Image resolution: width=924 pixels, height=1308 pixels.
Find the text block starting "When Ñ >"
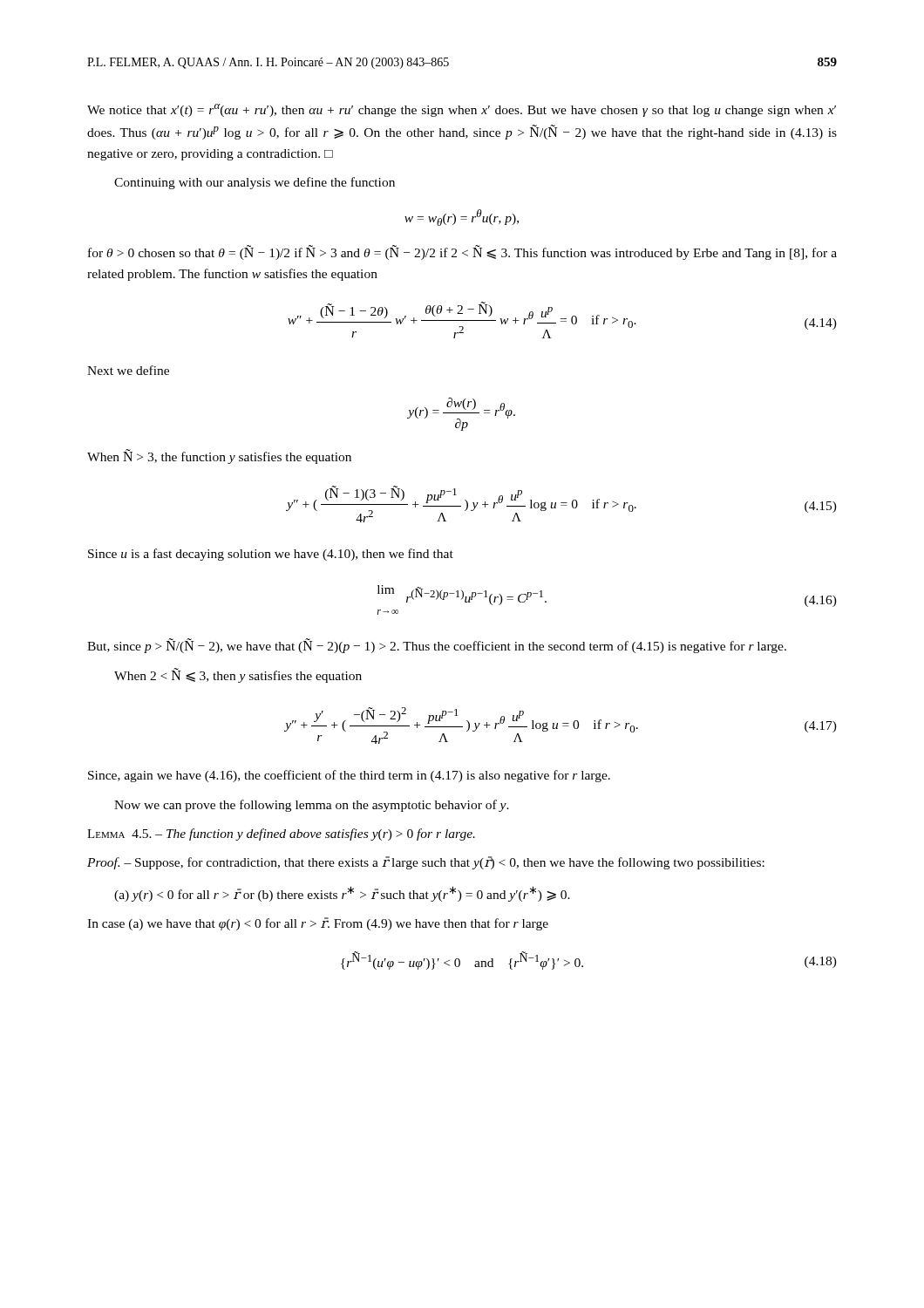click(219, 456)
